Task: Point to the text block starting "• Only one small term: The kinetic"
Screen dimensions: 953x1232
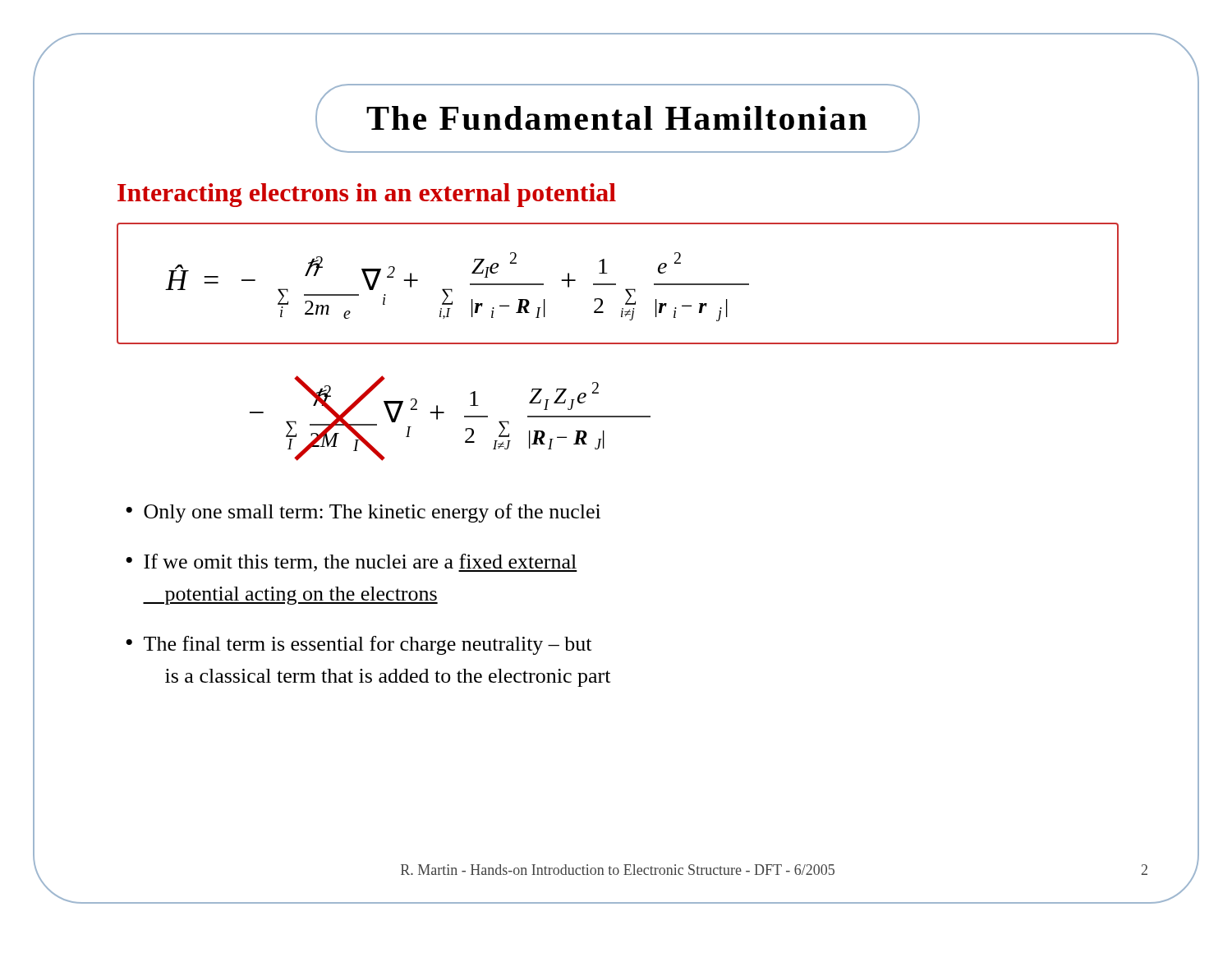Action: pos(363,511)
